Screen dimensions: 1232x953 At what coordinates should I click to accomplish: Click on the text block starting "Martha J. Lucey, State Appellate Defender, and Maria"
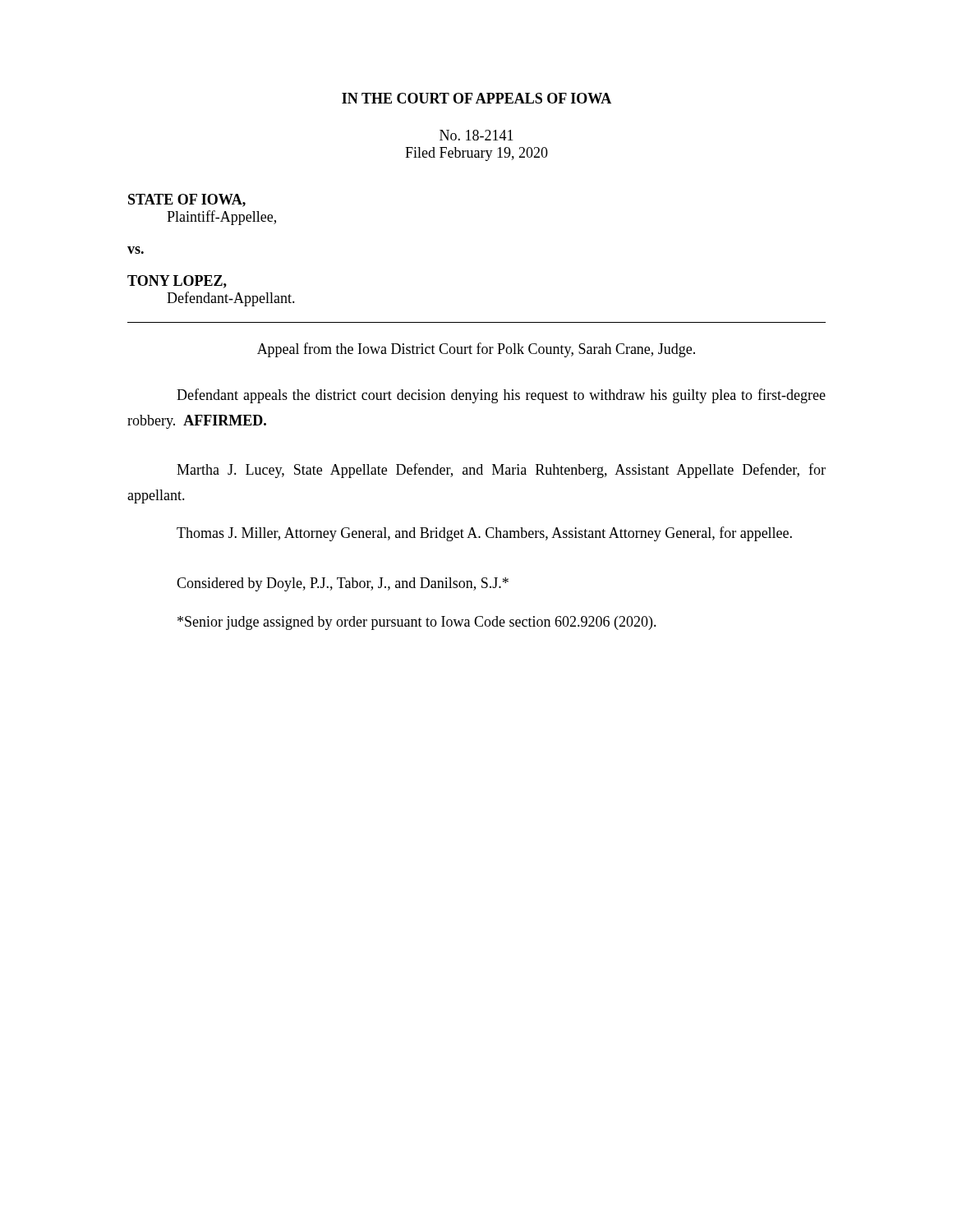(x=476, y=483)
